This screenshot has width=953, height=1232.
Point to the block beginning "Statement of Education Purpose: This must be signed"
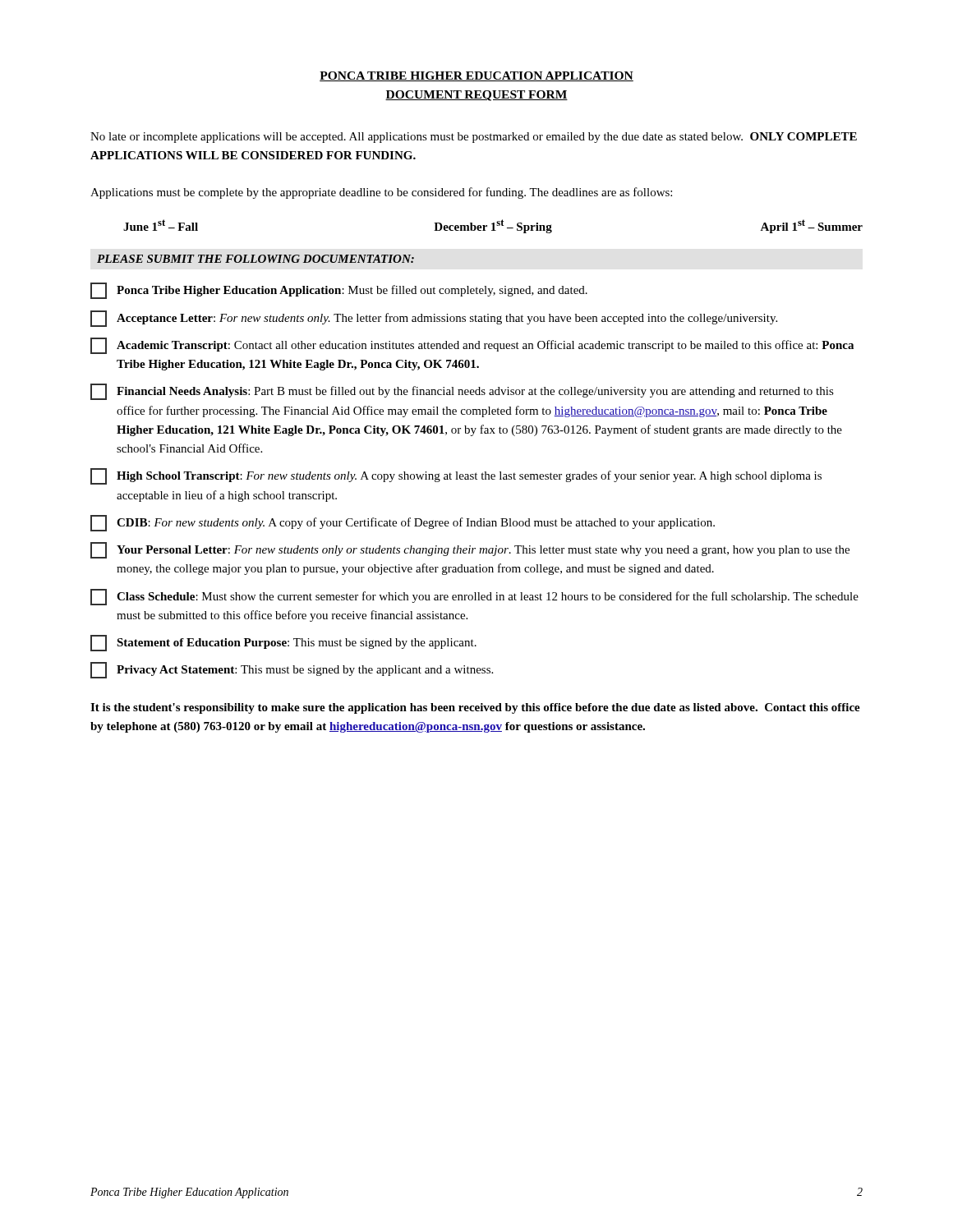pos(476,643)
